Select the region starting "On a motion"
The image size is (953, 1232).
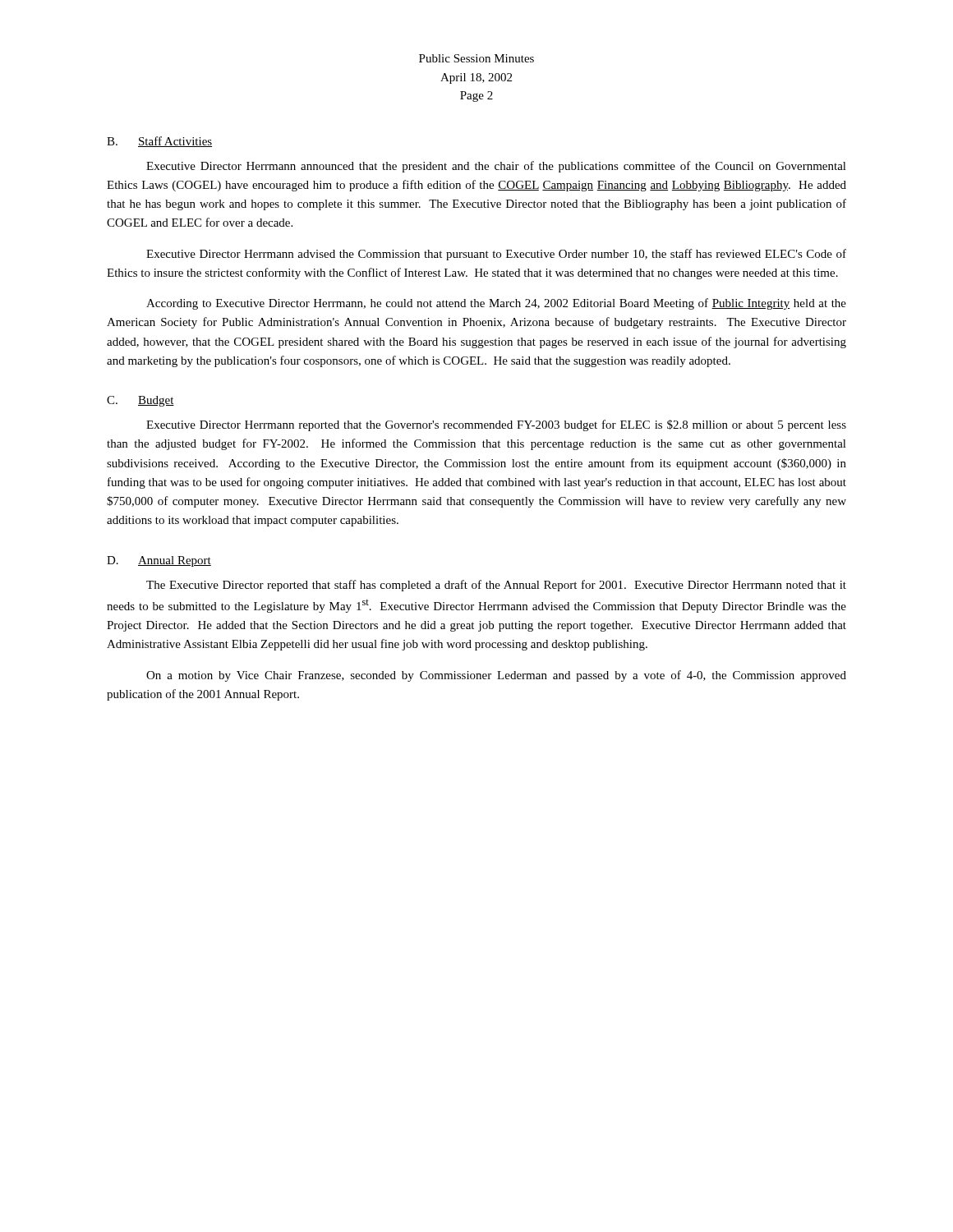click(476, 684)
